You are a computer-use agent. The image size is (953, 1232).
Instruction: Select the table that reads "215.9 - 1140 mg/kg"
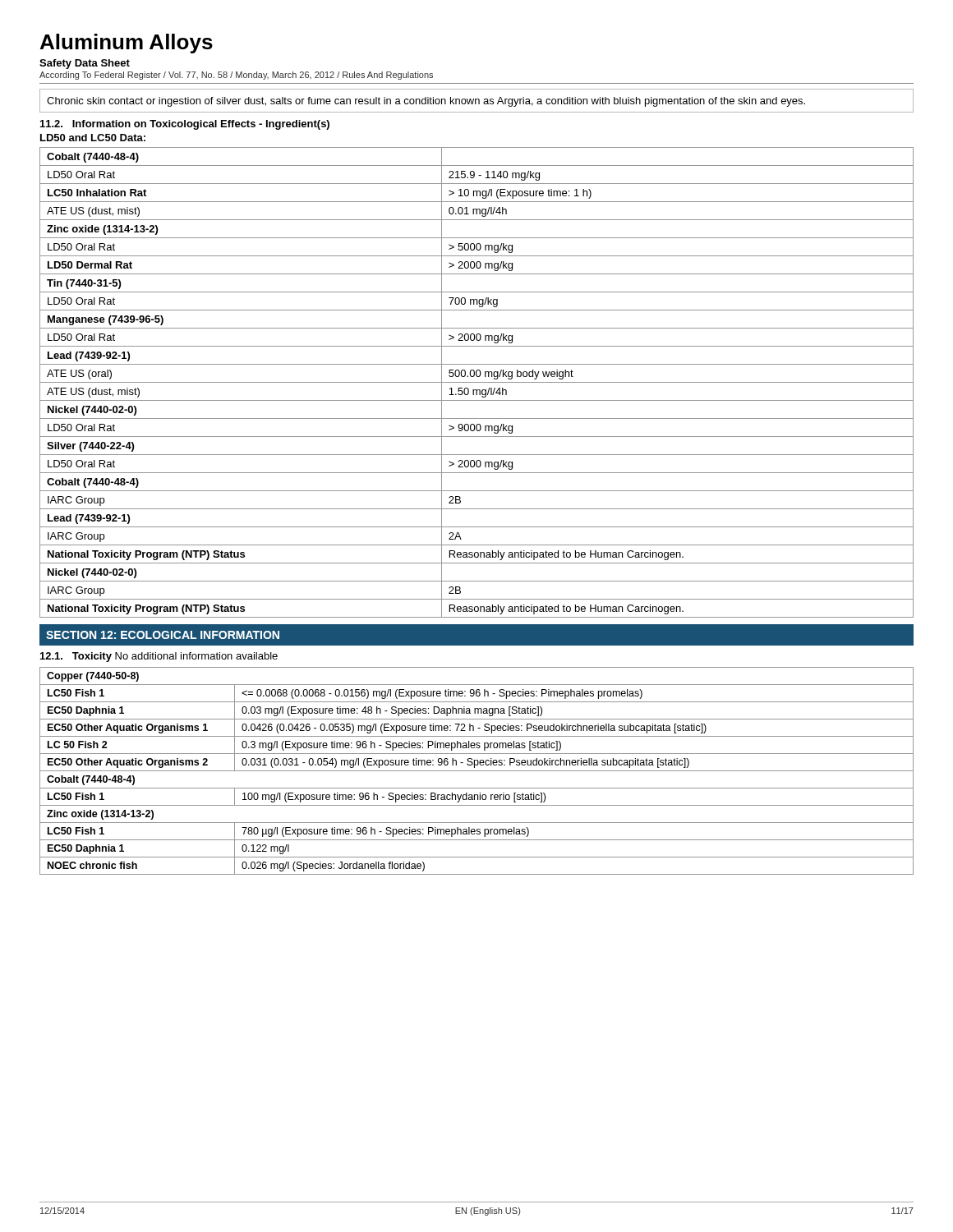pos(476,382)
